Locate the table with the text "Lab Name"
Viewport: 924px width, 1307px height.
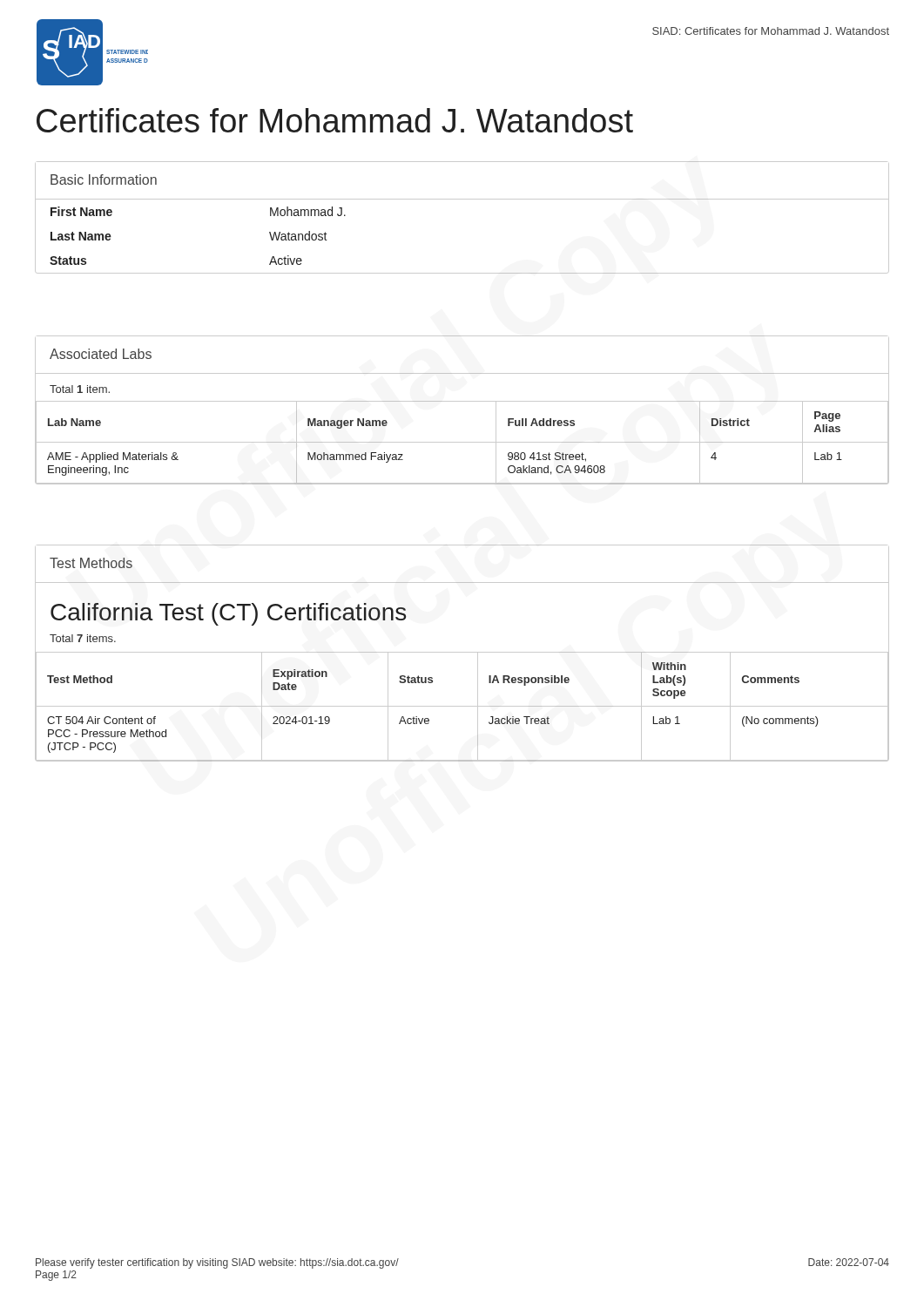click(x=462, y=442)
